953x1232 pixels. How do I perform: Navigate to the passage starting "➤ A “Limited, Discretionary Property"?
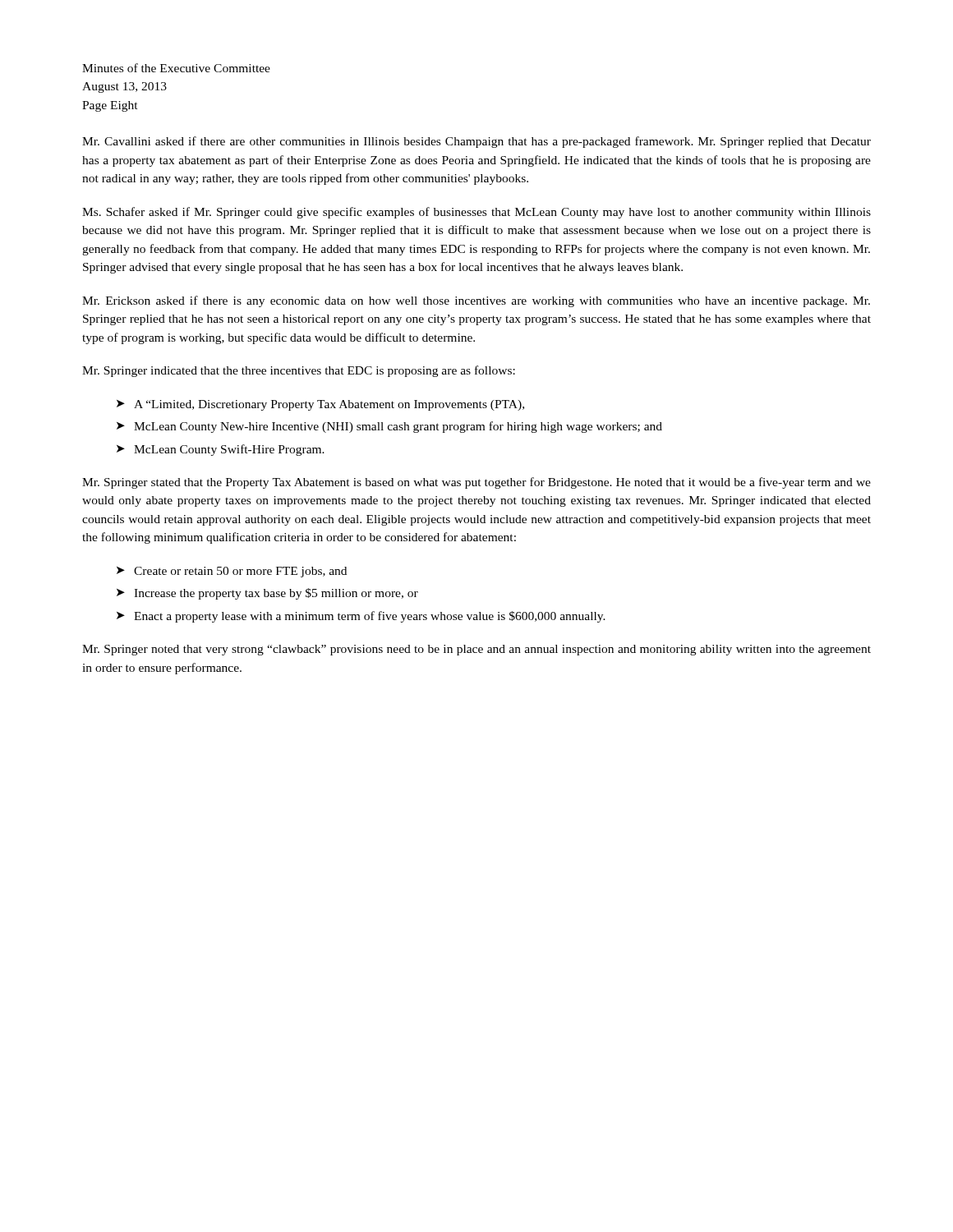493,404
